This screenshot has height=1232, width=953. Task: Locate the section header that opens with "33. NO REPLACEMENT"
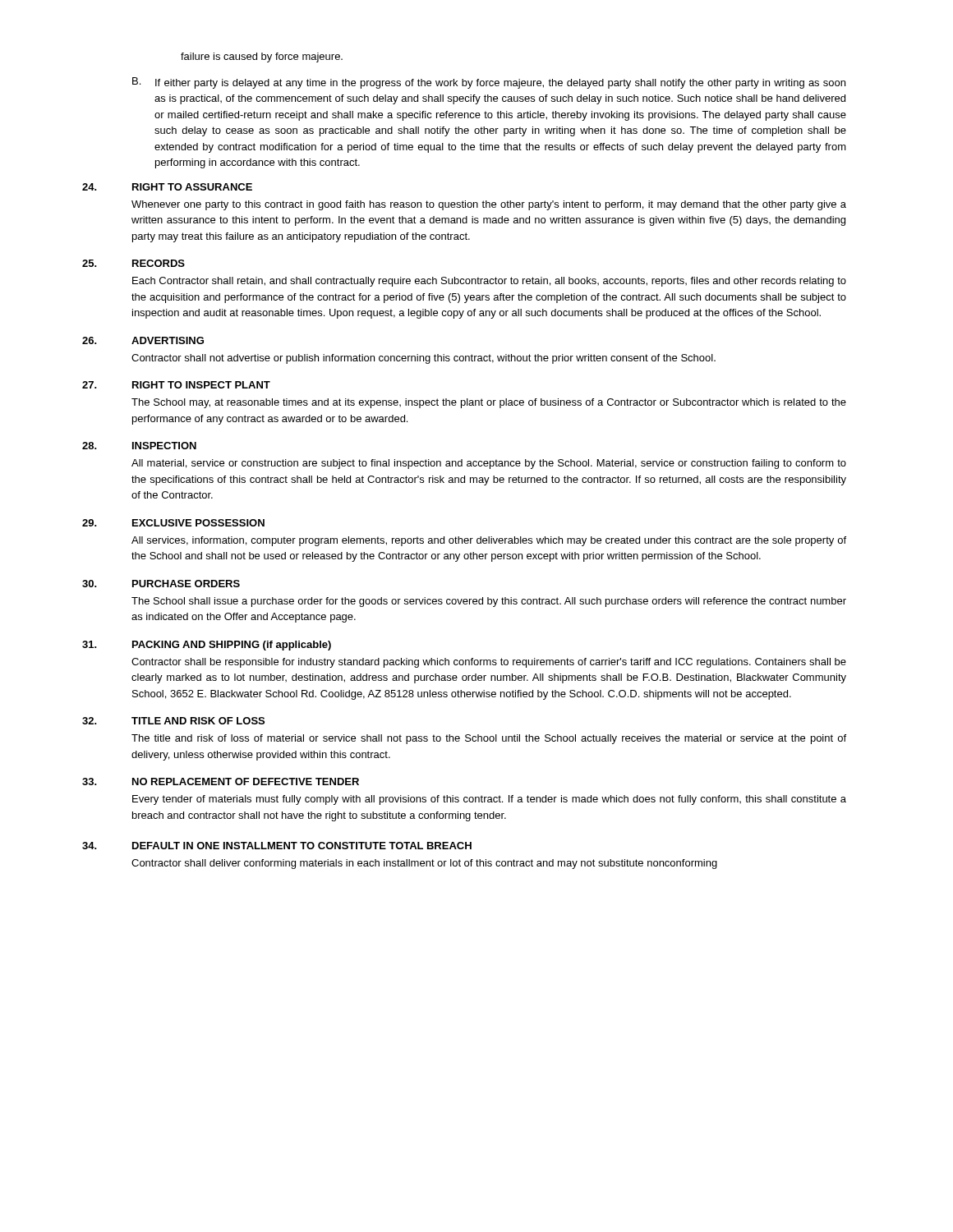coord(221,782)
